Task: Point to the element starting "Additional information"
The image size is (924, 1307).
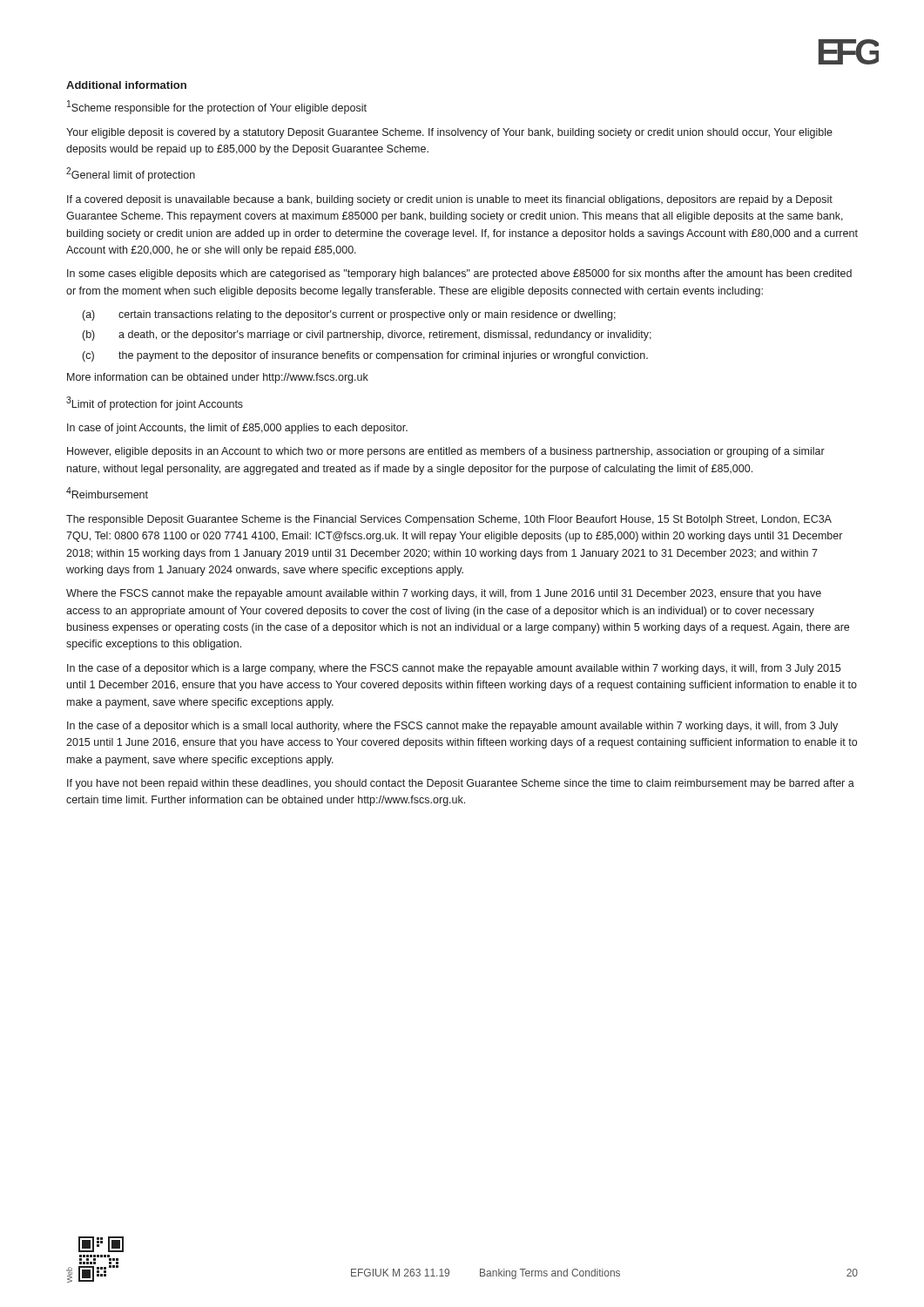Action: point(127,85)
